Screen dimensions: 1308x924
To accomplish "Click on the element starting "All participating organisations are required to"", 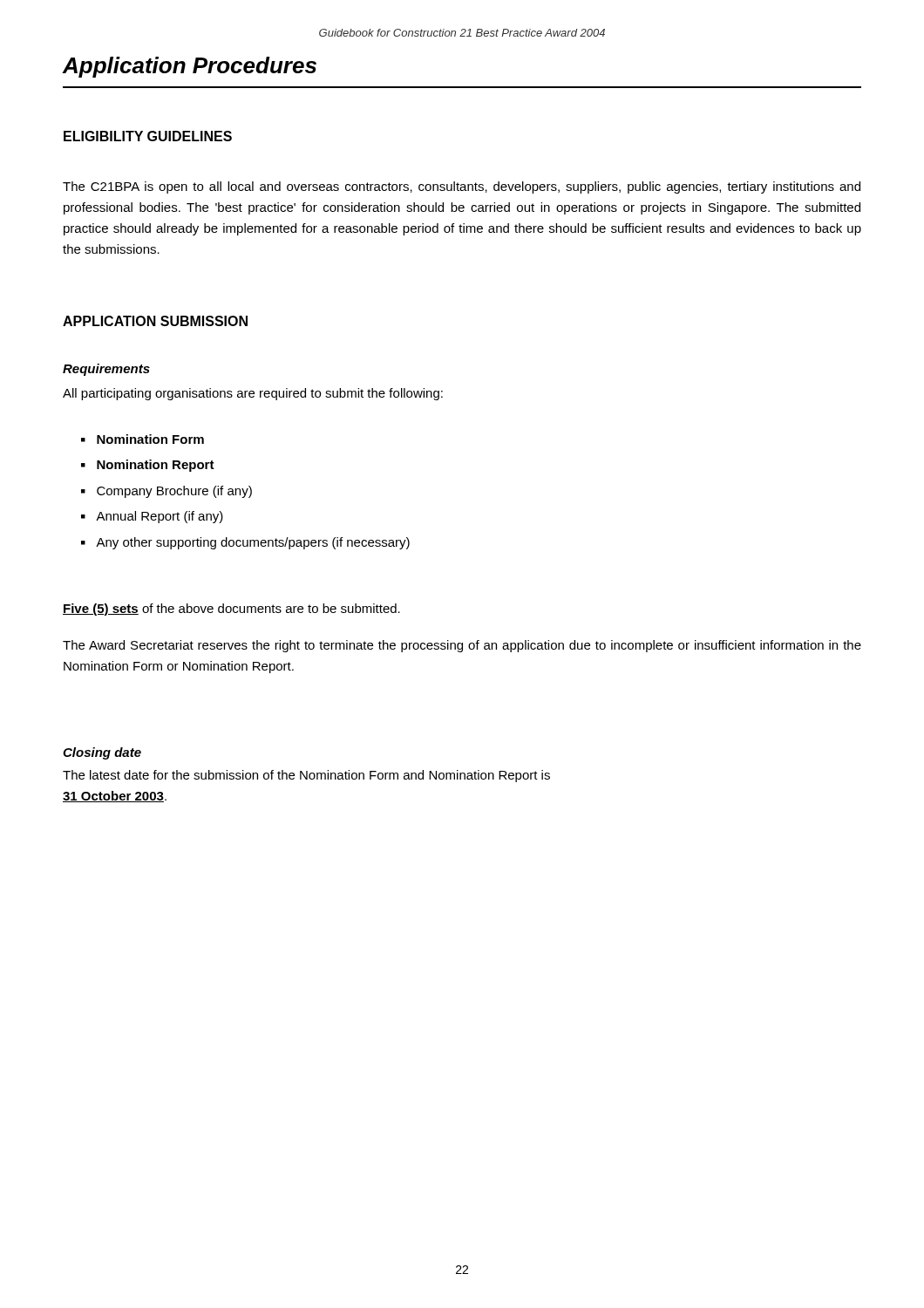I will click(253, 393).
